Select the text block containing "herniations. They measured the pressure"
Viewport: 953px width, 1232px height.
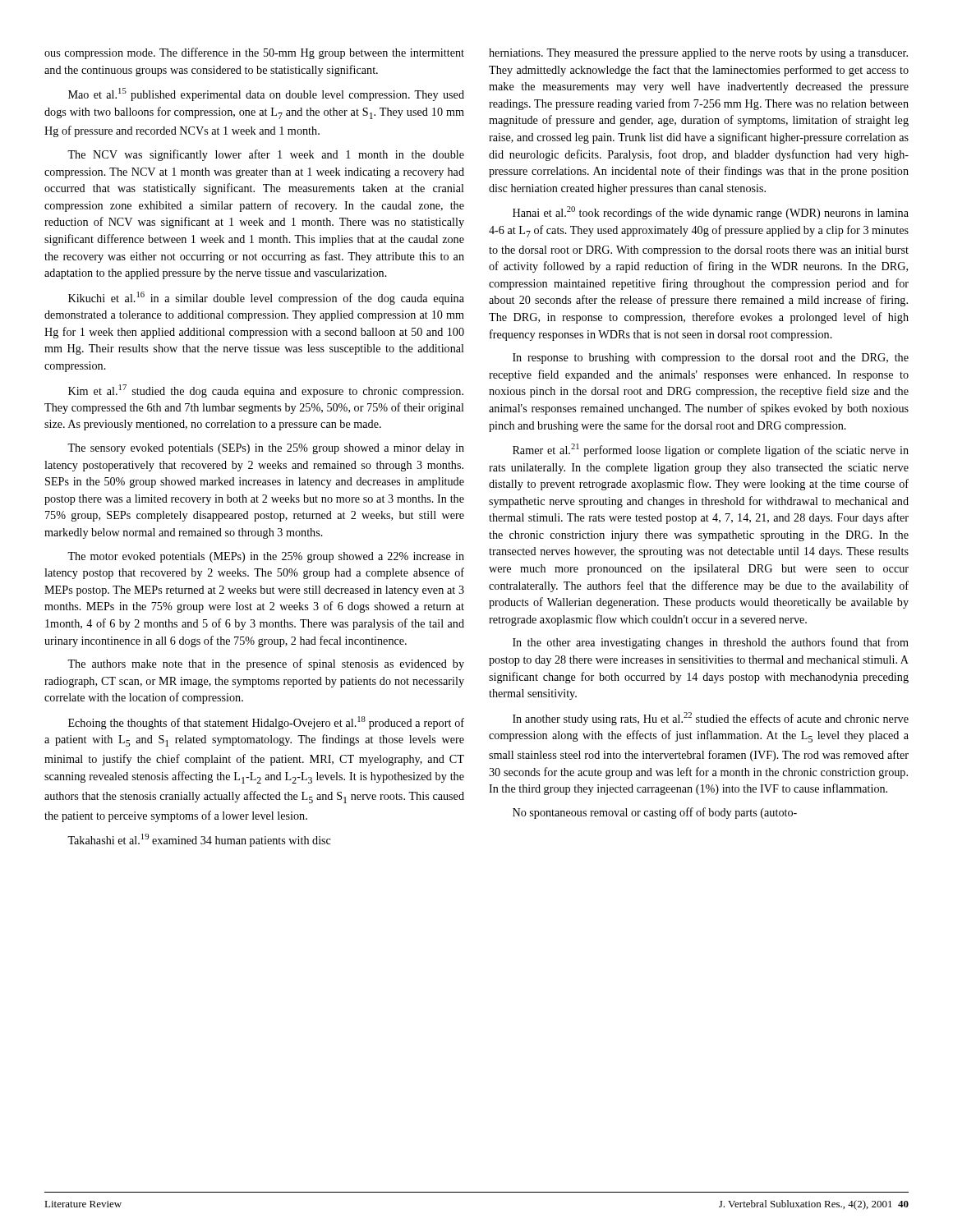[x=699, y=433]
